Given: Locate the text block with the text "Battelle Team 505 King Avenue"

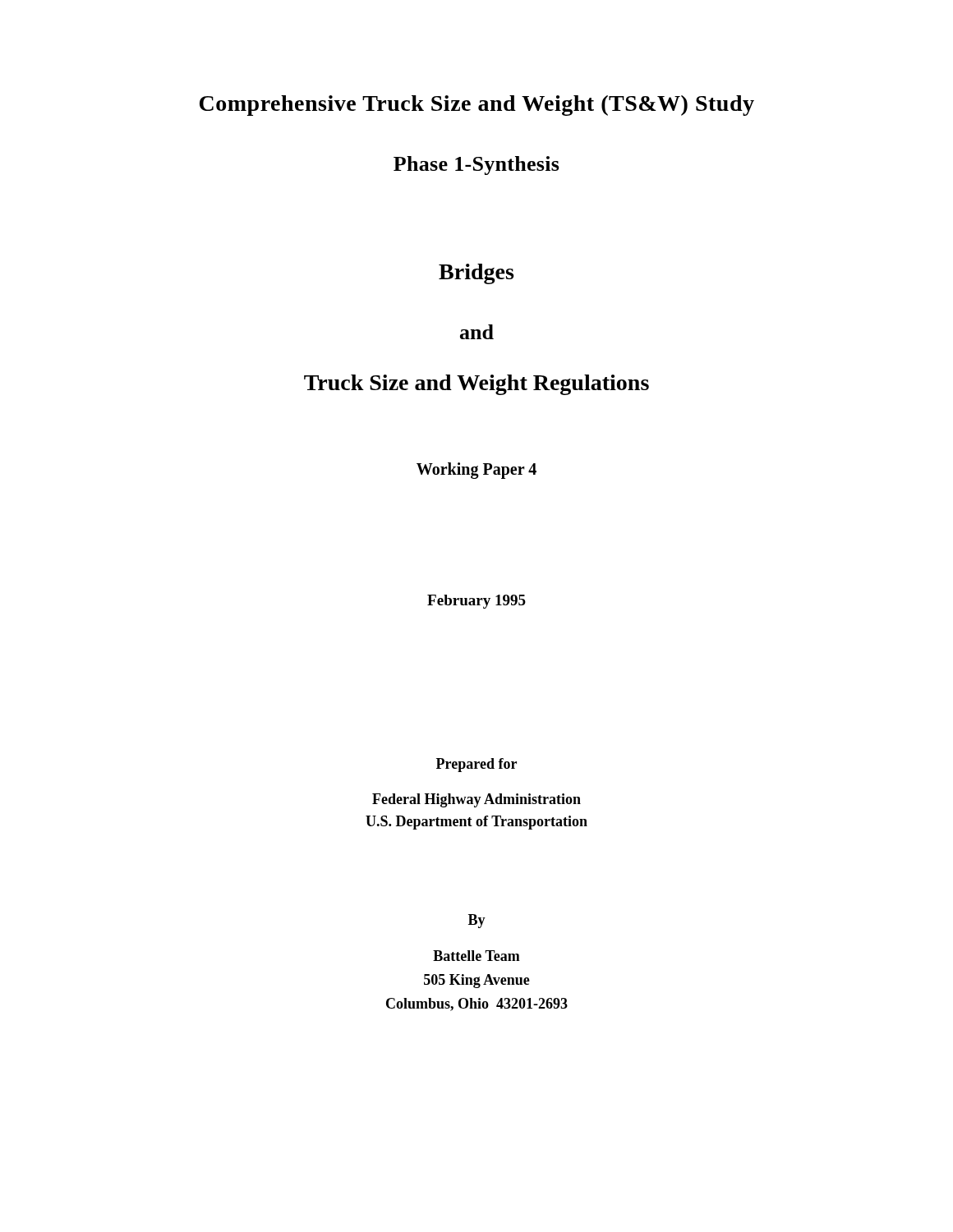Looking at the screenshot, I should pyautogui.click(x=476, y=980).
